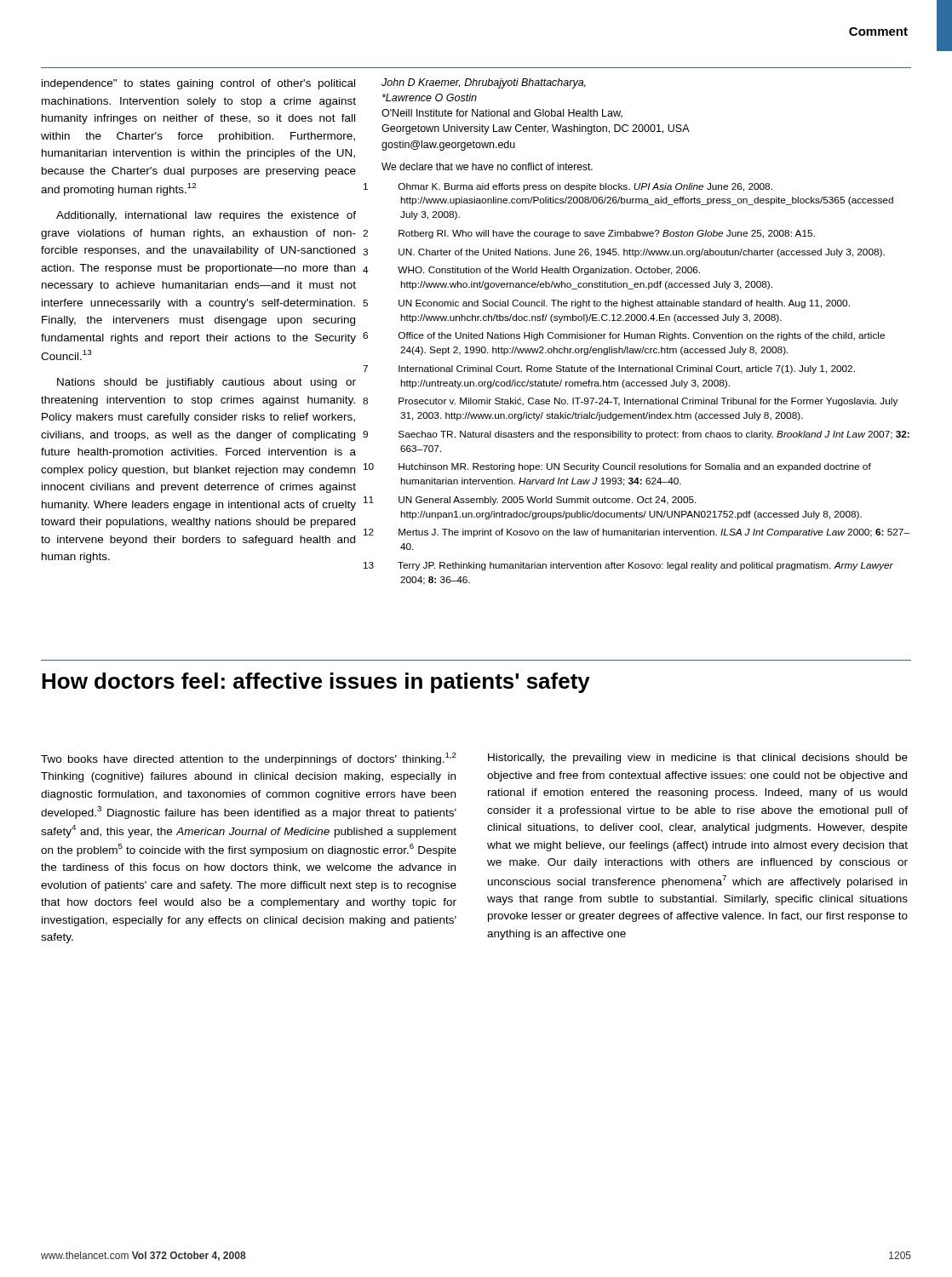This screenshot has width=952, height=1277.
Task: Click the passage that begins "4 WHO. Constitution of the World"
Action: (x=577, y=277)
